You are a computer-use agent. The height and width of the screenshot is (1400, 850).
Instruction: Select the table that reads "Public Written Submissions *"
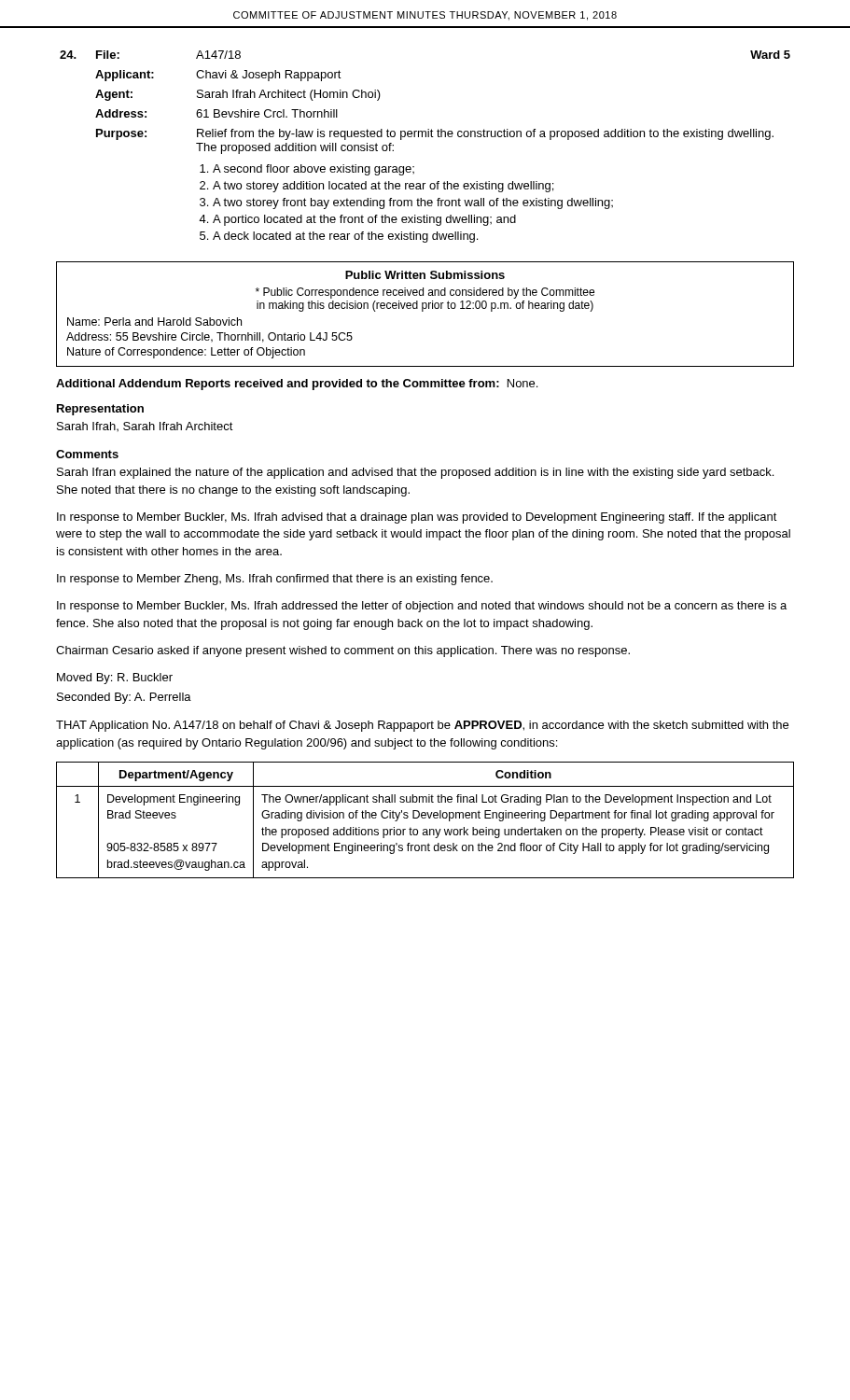[425, 314]
